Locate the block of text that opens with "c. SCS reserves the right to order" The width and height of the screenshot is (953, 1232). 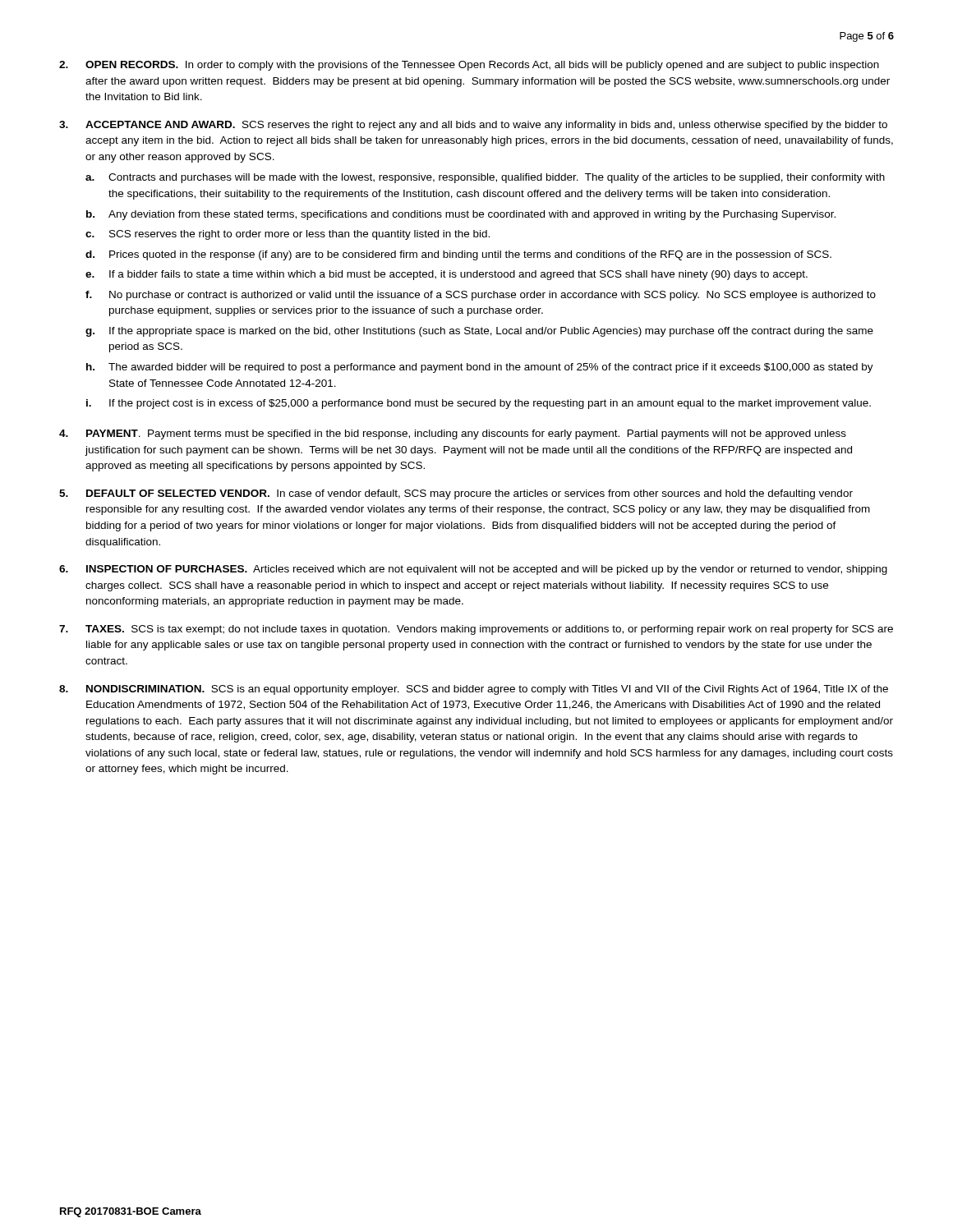pos(490,234)
